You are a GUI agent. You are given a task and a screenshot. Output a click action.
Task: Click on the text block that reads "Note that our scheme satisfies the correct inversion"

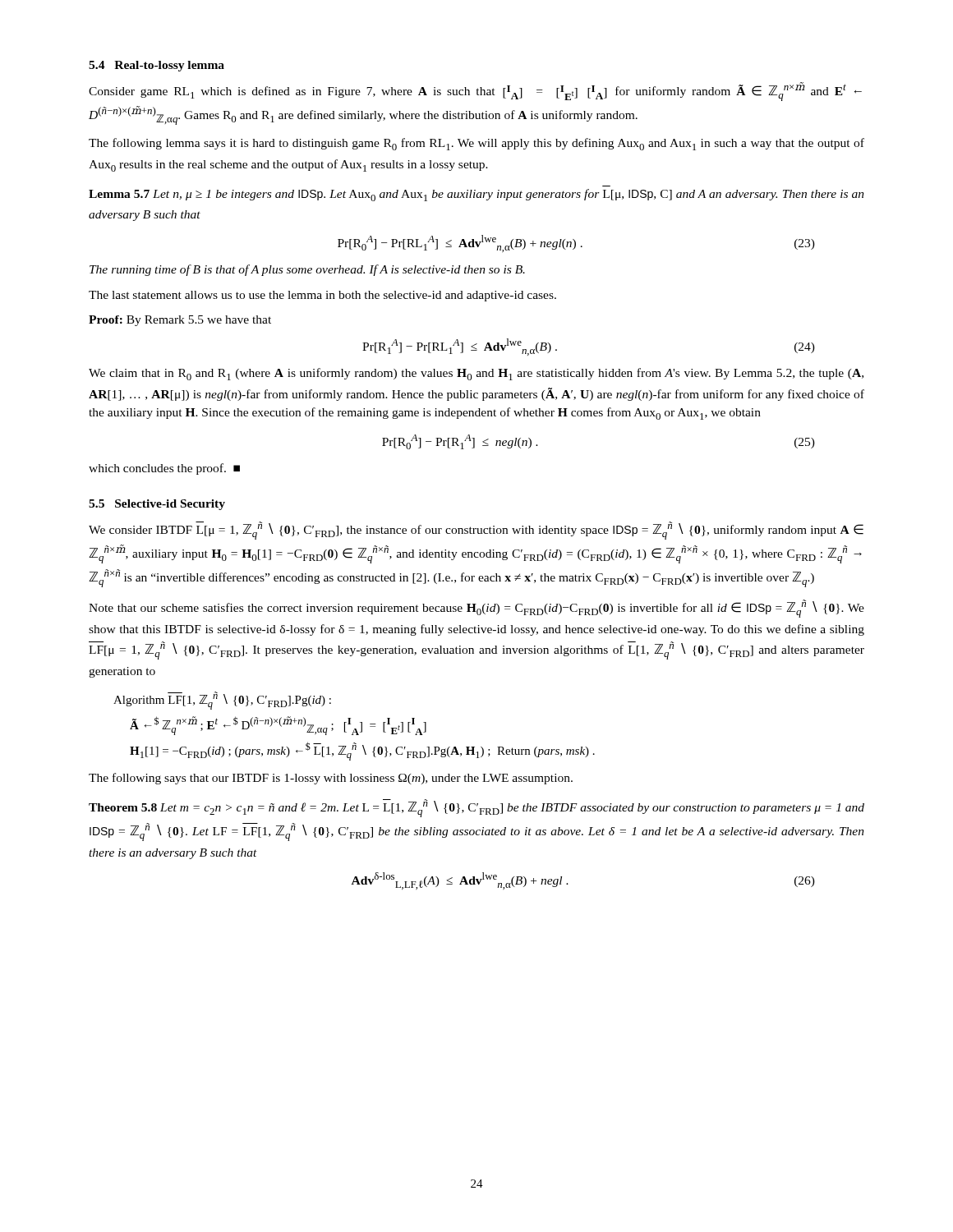(x=476, y=638)
